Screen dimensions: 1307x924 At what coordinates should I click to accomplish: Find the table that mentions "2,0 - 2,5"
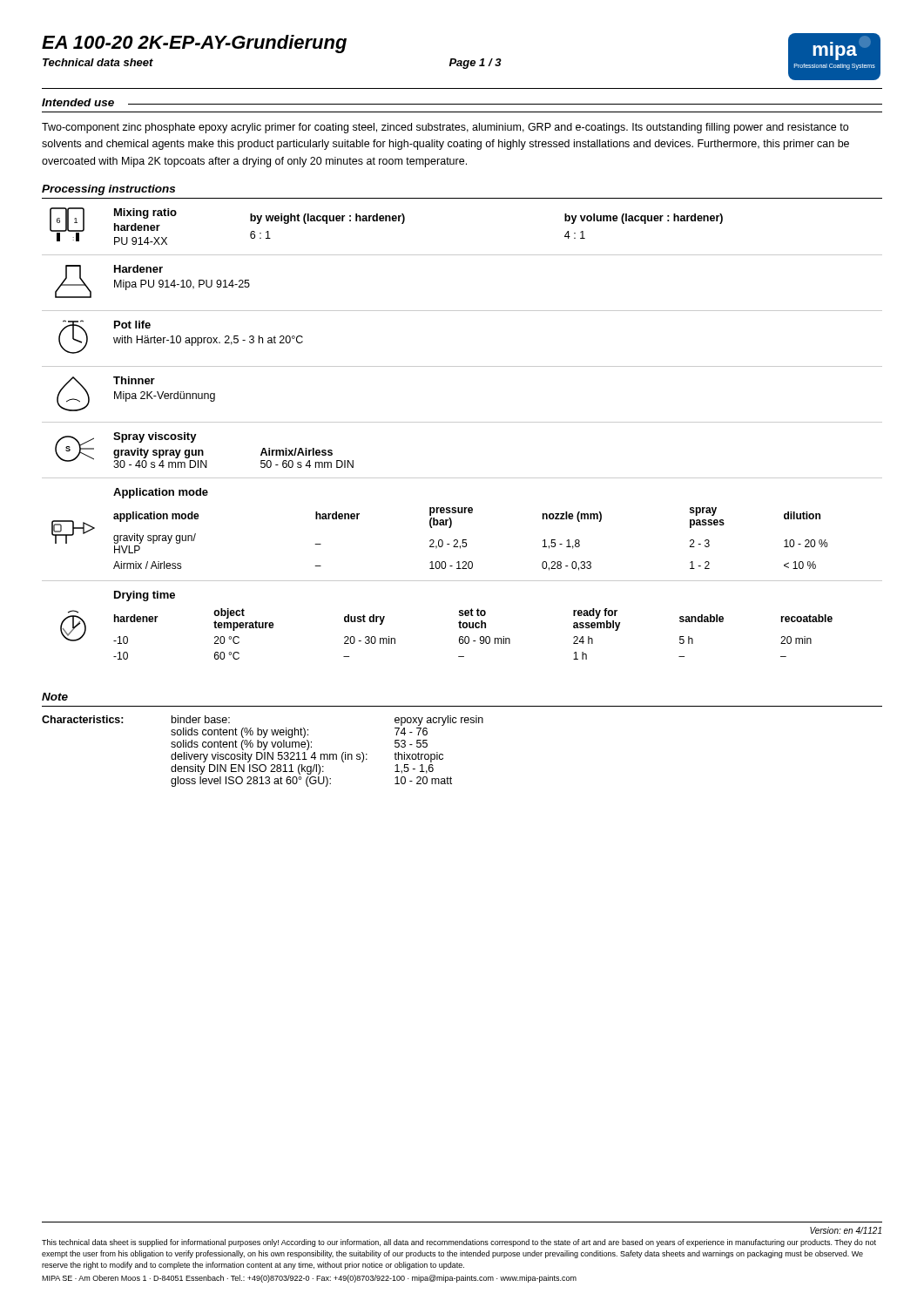tap(496, 529)
